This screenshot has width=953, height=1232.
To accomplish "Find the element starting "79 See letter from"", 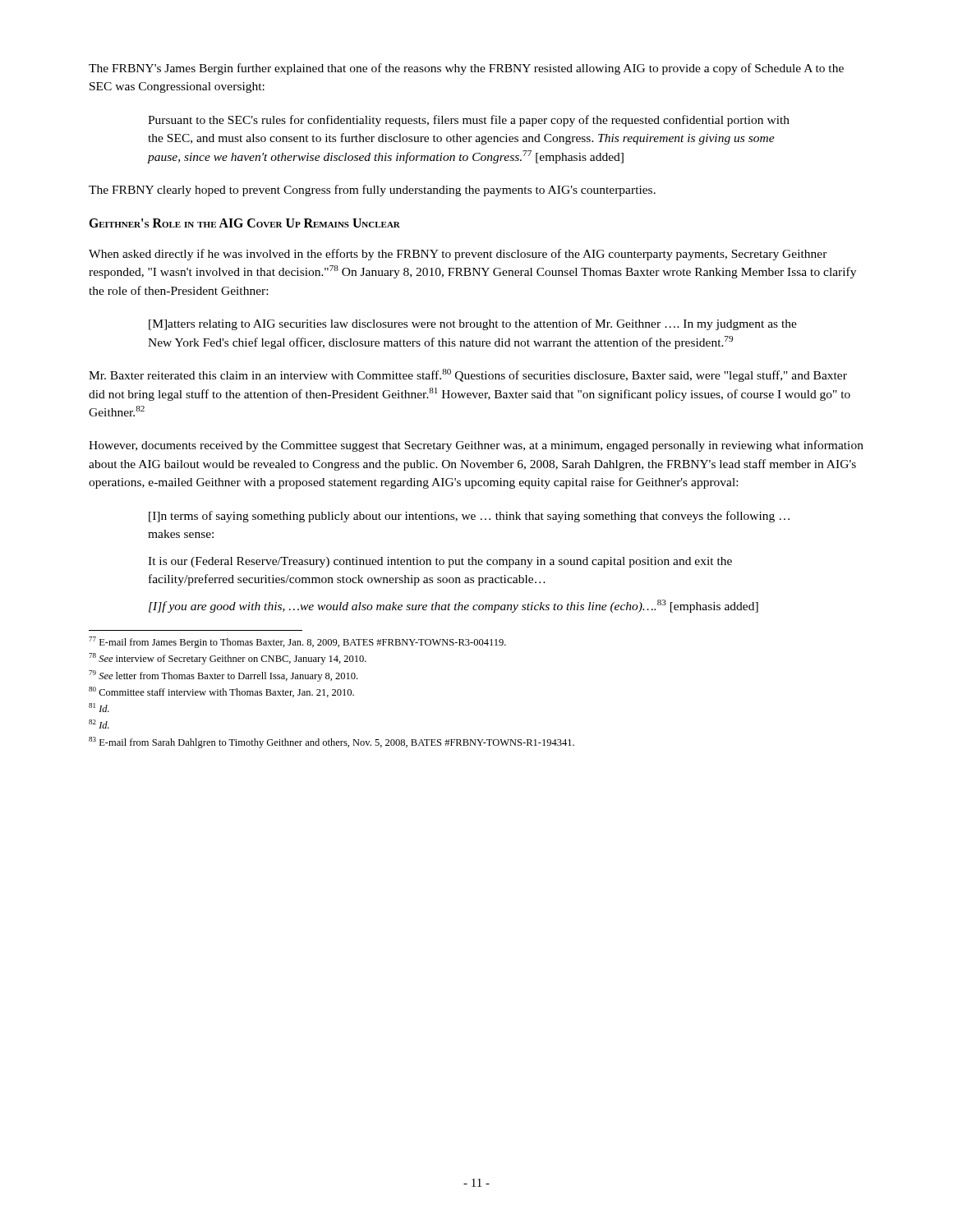I will click(224, 675).
